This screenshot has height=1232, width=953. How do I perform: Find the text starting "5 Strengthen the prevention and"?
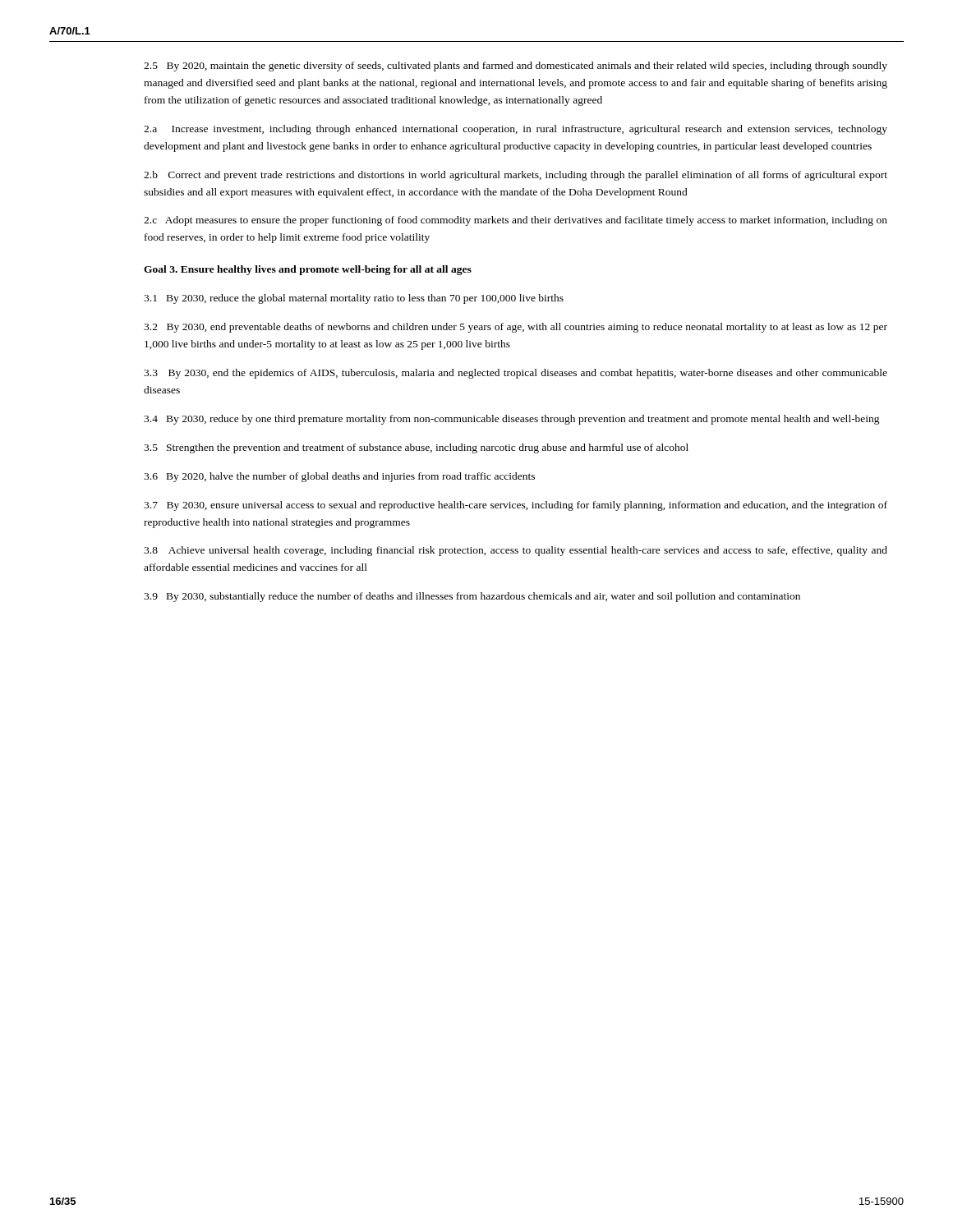click(x=416, y=447)
